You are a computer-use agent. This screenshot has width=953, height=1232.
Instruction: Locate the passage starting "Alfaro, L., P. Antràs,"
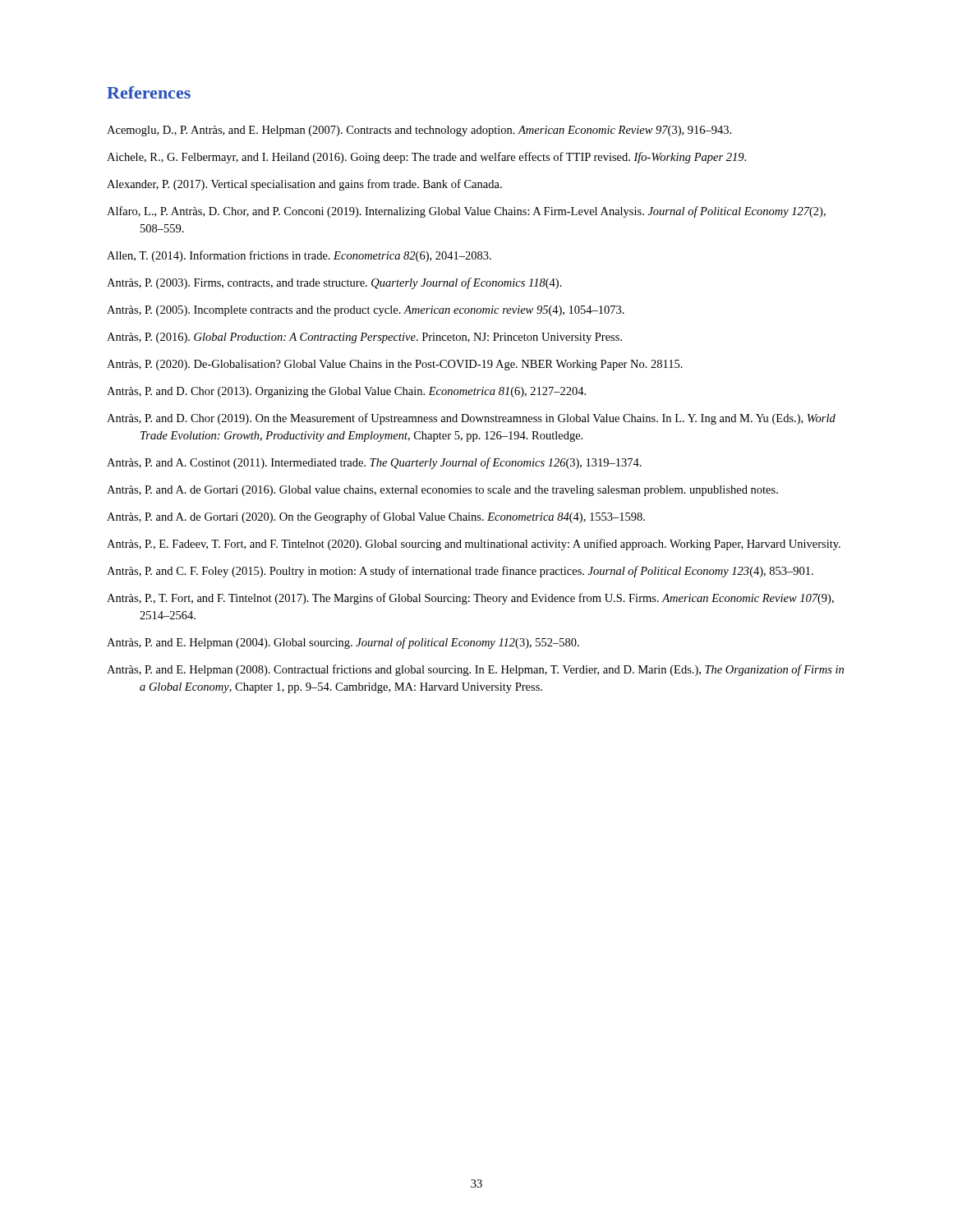coord(466,220)
